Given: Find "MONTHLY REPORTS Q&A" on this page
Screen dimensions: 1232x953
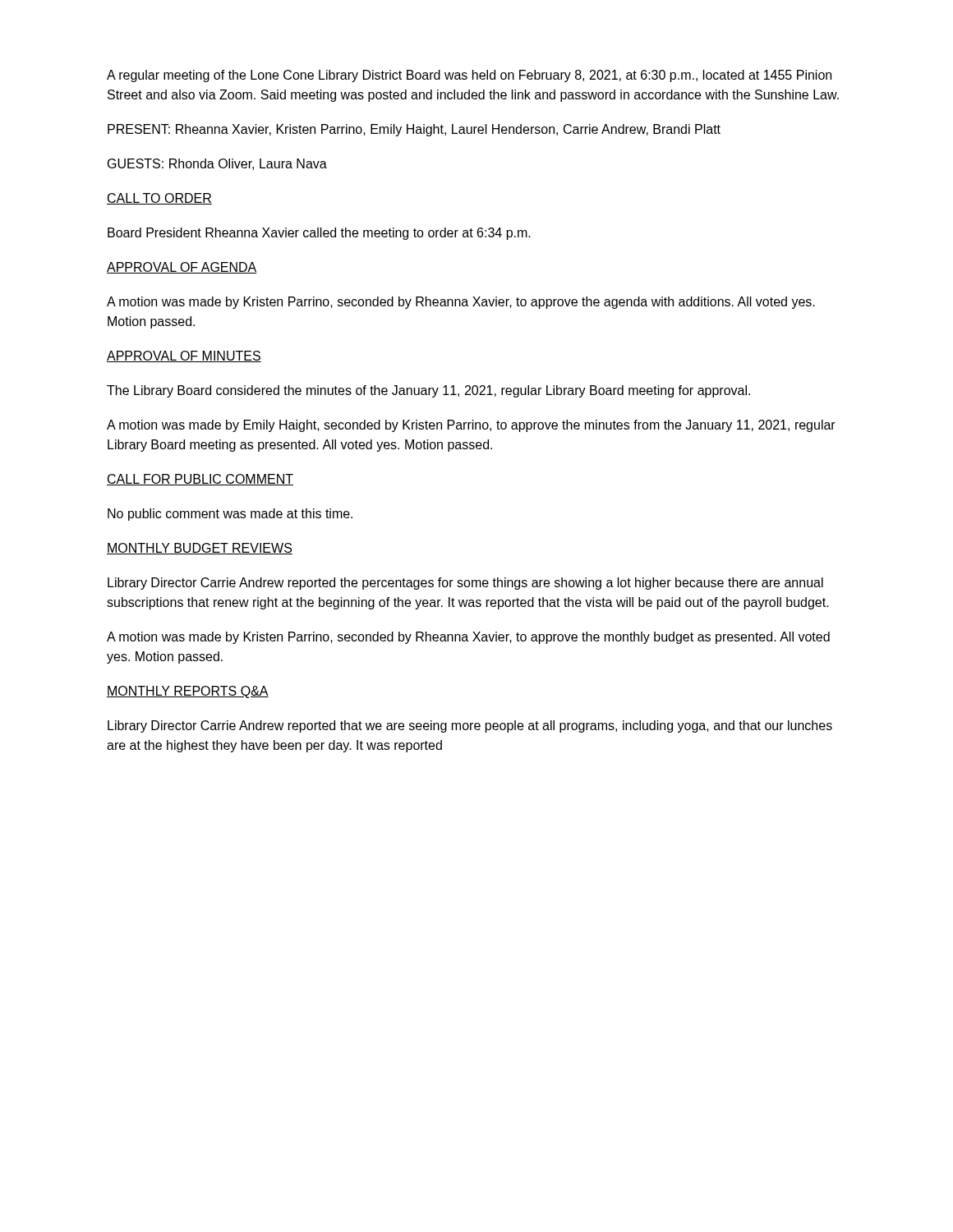Looking at the screenshot, I should tap(188, 692).
